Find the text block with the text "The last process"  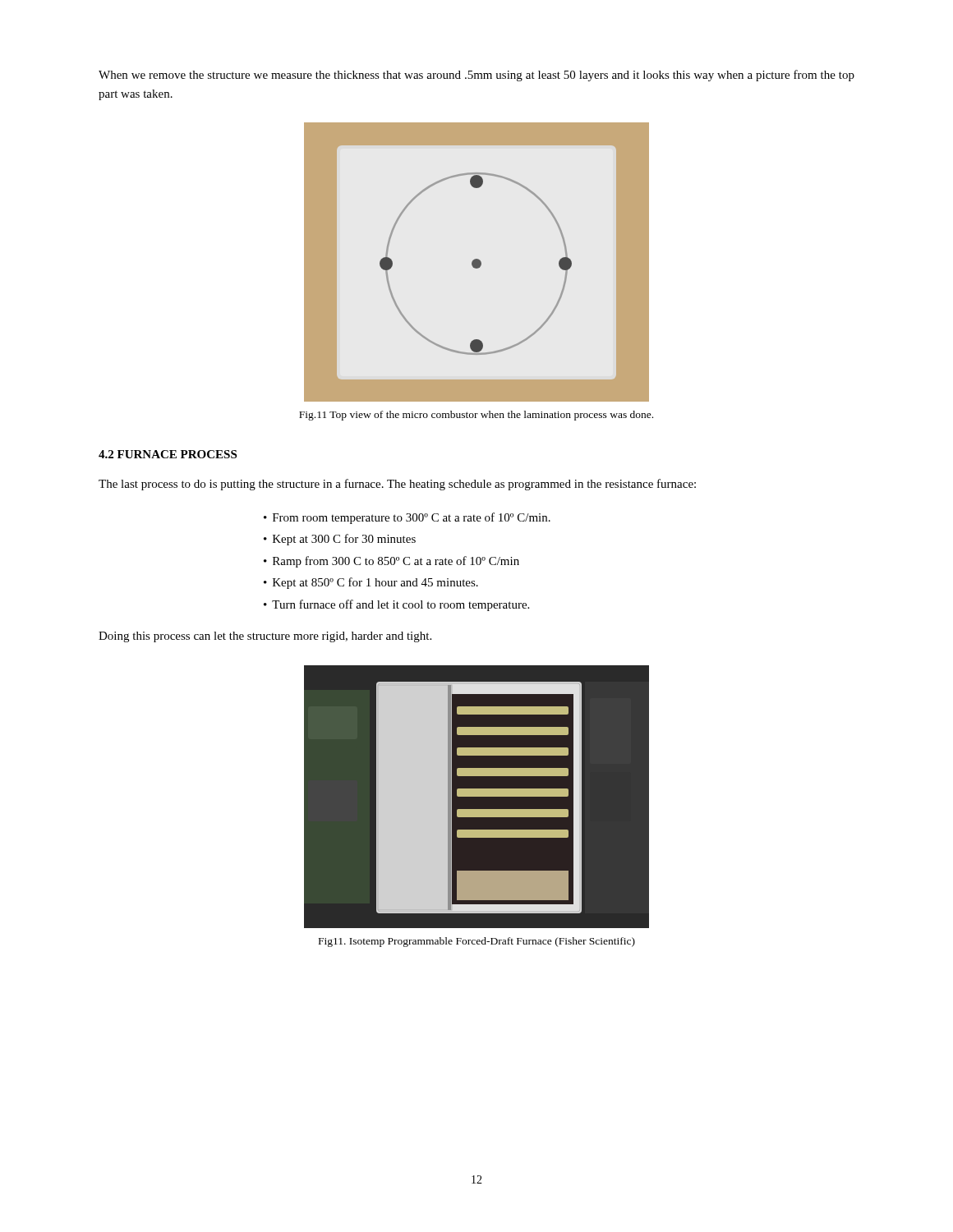point(398,484)
